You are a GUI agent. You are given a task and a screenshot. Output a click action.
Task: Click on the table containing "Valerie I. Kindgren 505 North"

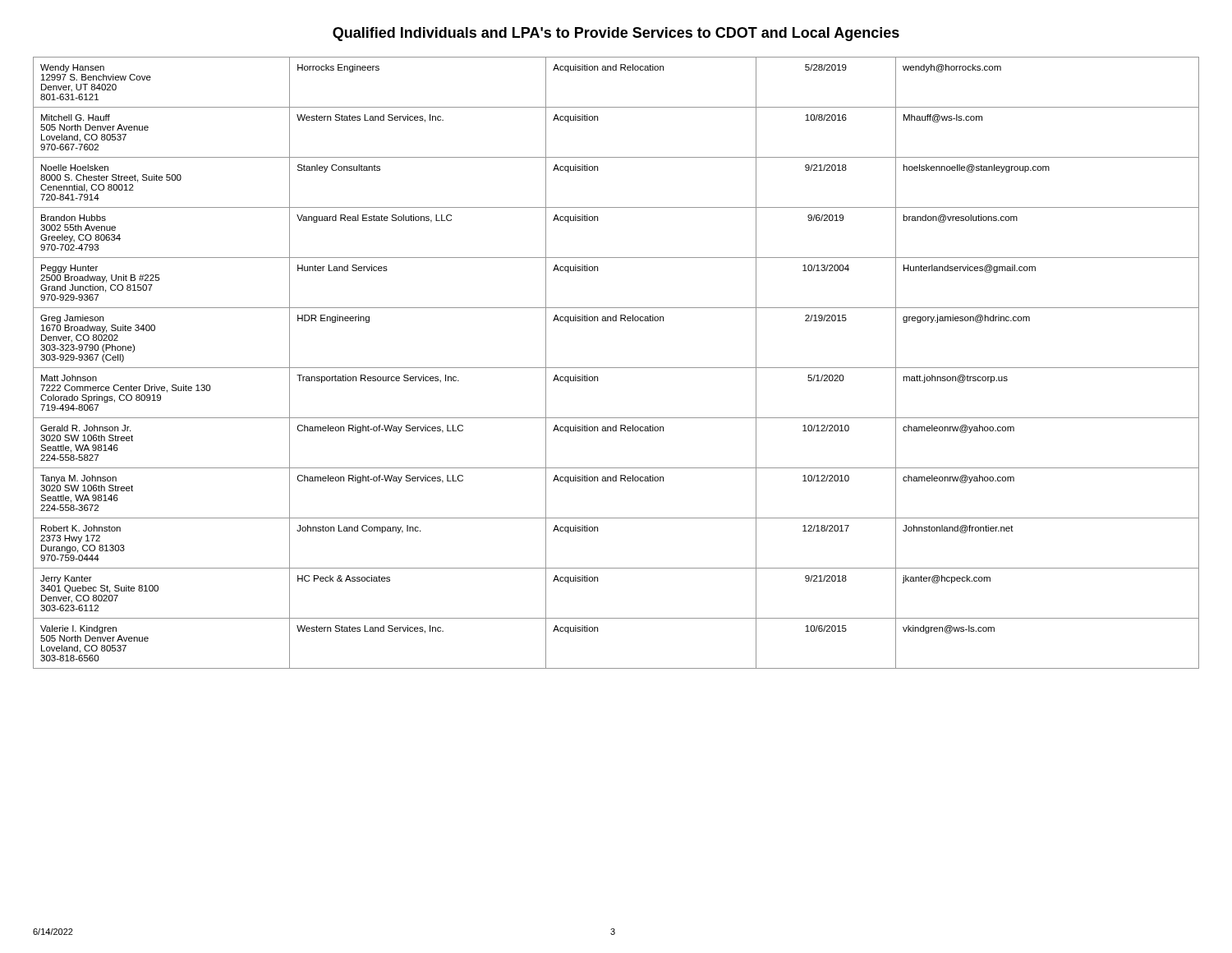[616, 363]
